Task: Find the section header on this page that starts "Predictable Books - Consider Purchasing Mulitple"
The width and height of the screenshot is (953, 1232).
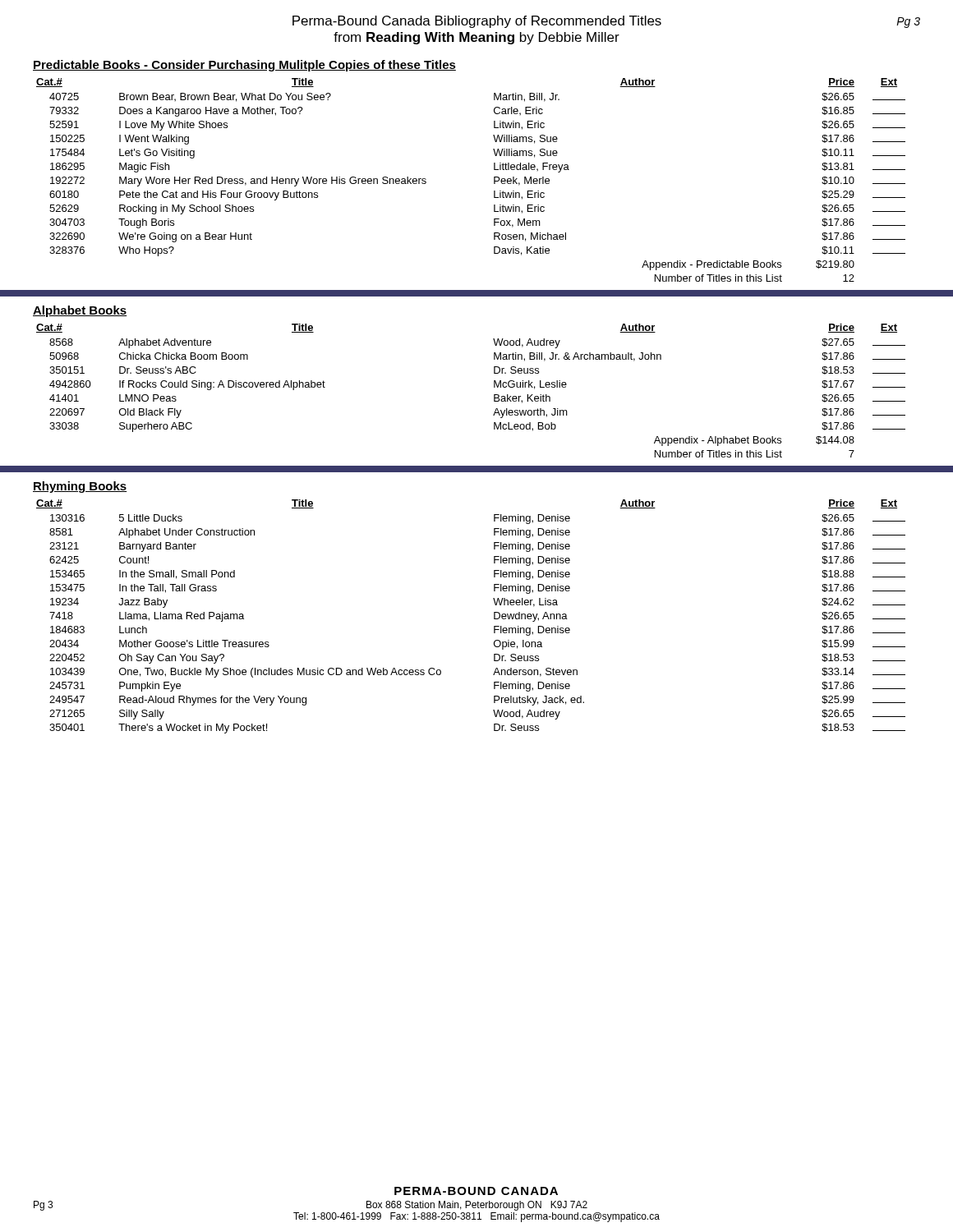Action: click(x=244, y=64)
